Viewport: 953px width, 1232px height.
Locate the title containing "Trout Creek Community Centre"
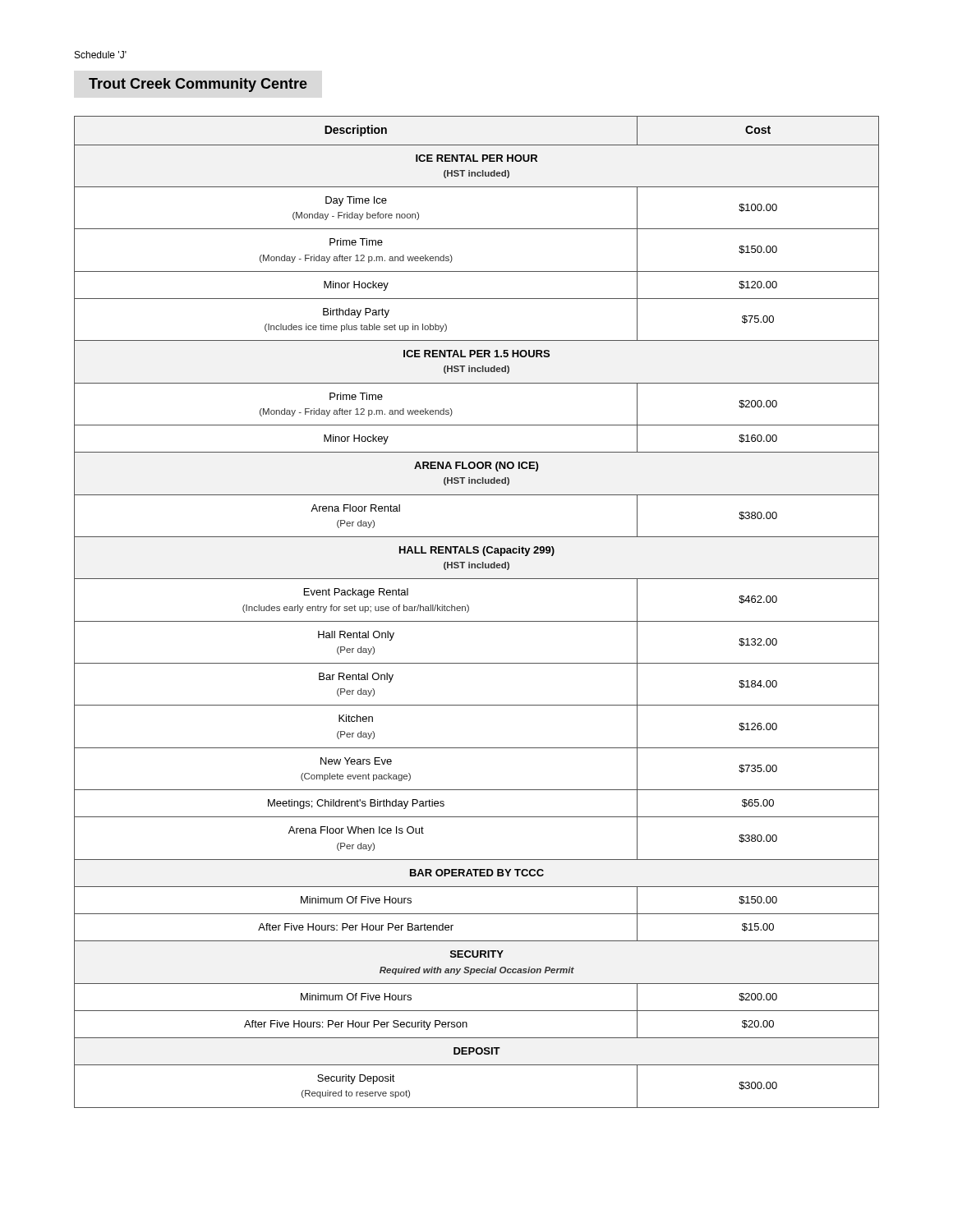click(198, 84)
